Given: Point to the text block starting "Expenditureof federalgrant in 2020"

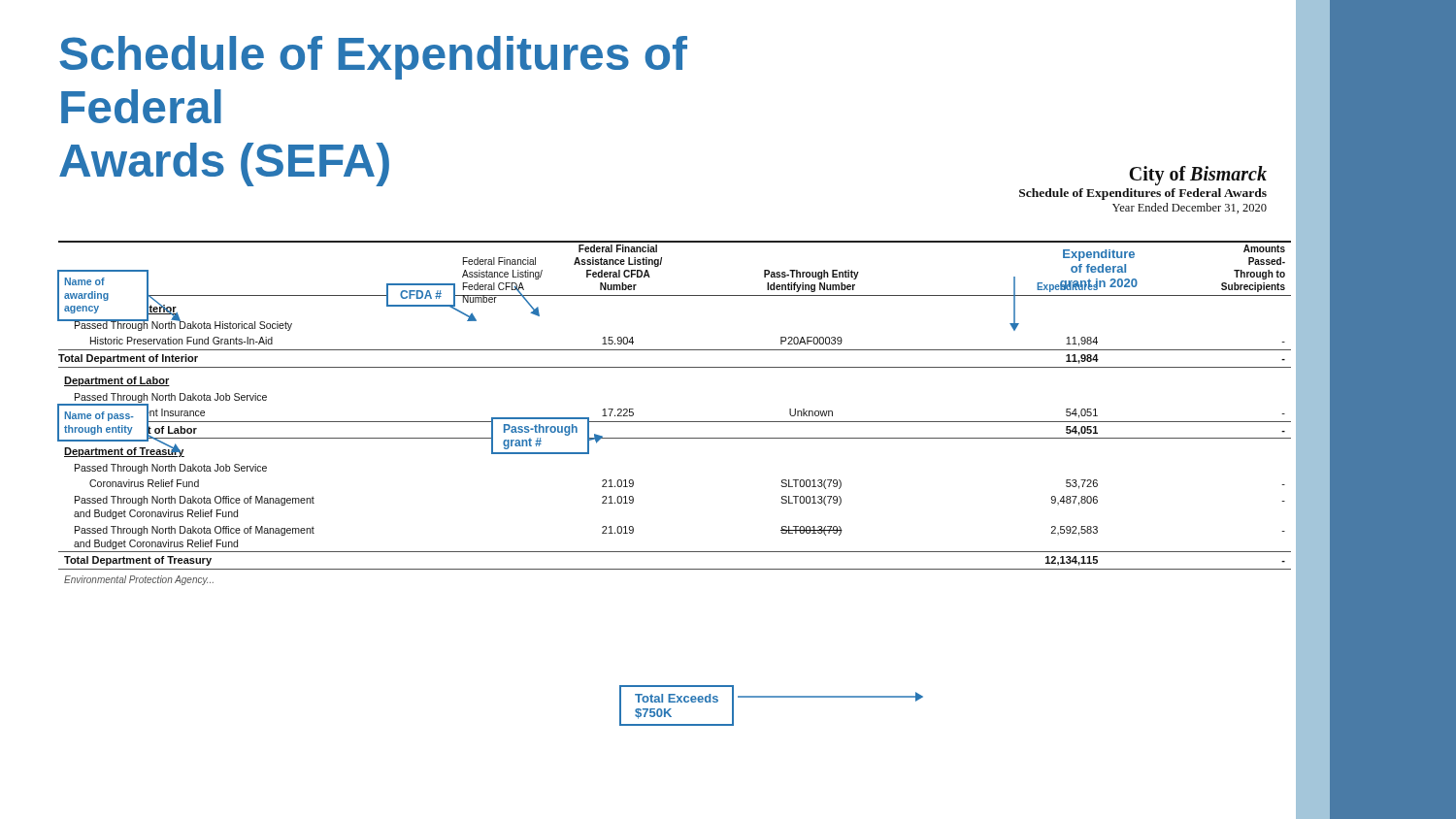Looking at the screenshot, I should [x=1099, y=268].
